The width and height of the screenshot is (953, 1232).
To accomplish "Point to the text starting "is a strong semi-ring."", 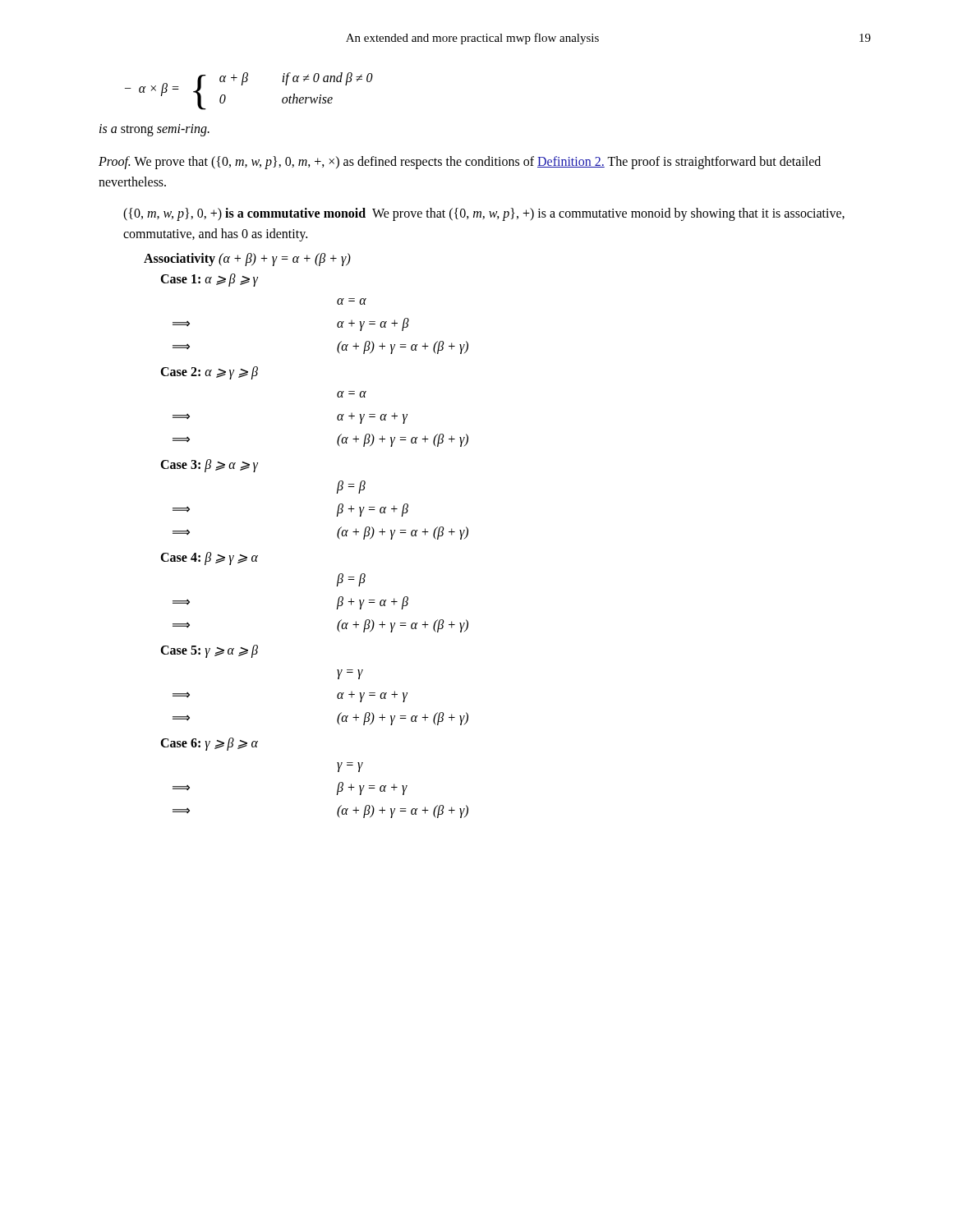I will [154, 129].
